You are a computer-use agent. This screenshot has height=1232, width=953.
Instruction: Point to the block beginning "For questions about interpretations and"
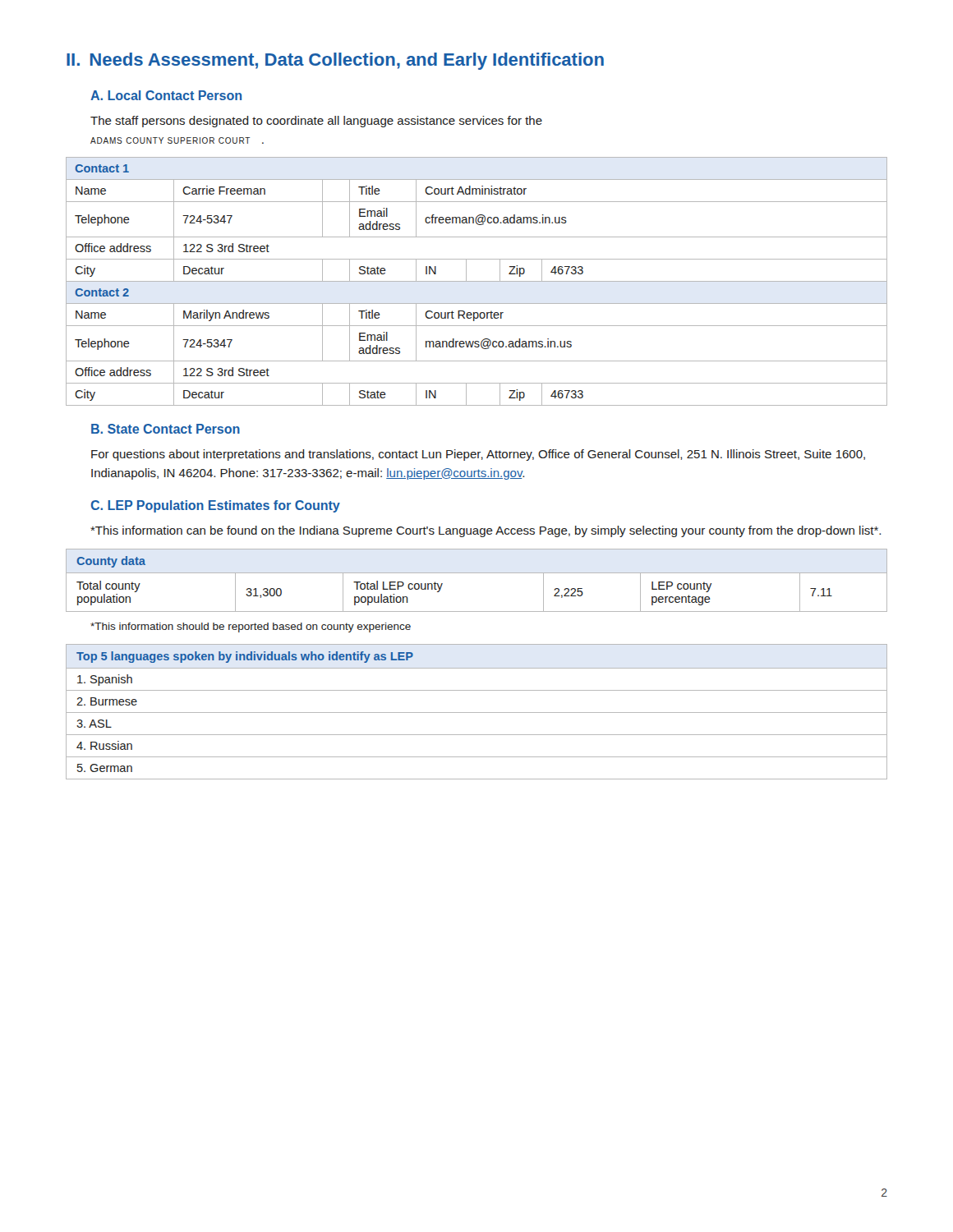coord(478,463)
